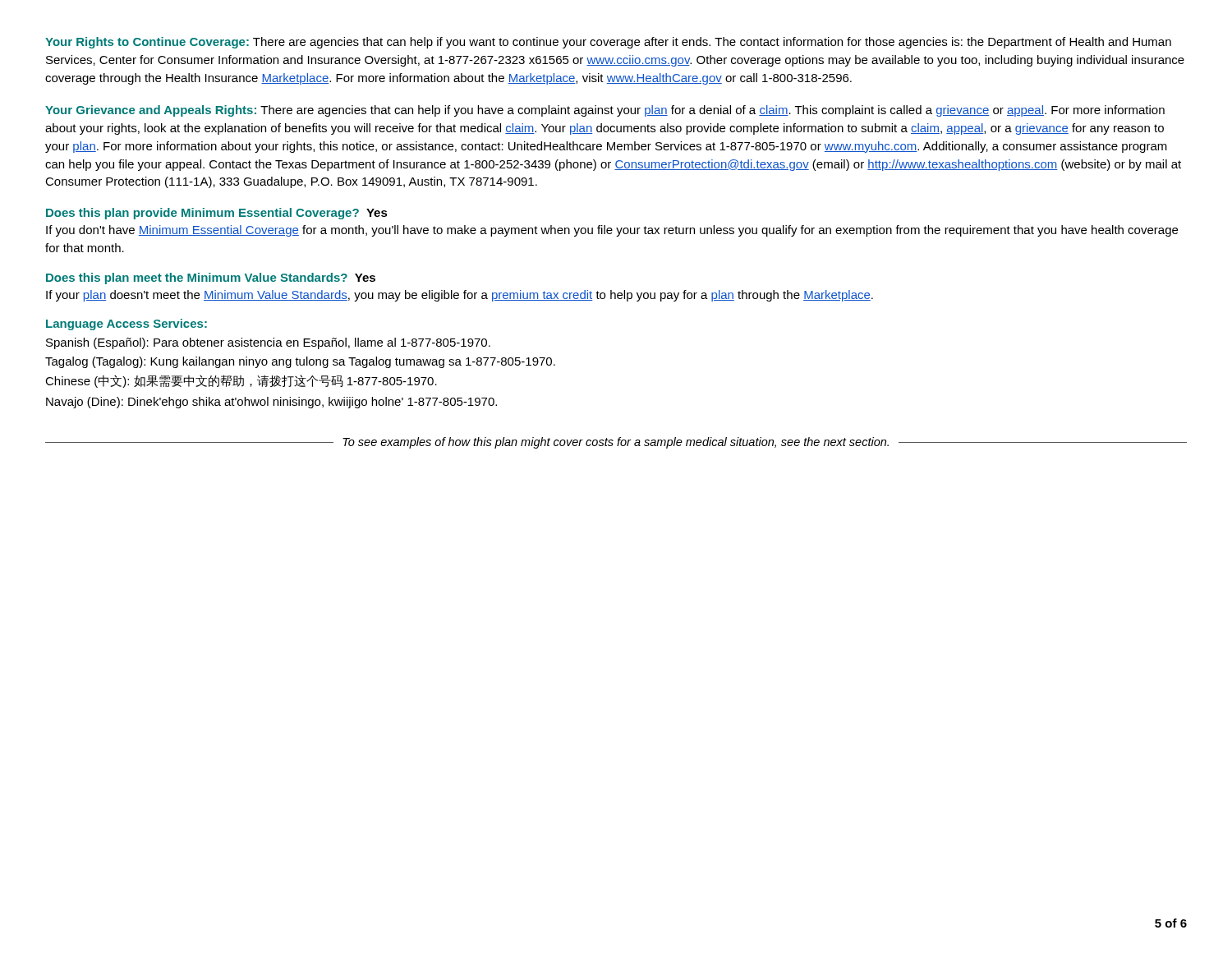Find the block on this page that starts "Spanish (Español): Para obtener asistencia"
This screenshot has height=953, width=1232.
coord(268,342)
